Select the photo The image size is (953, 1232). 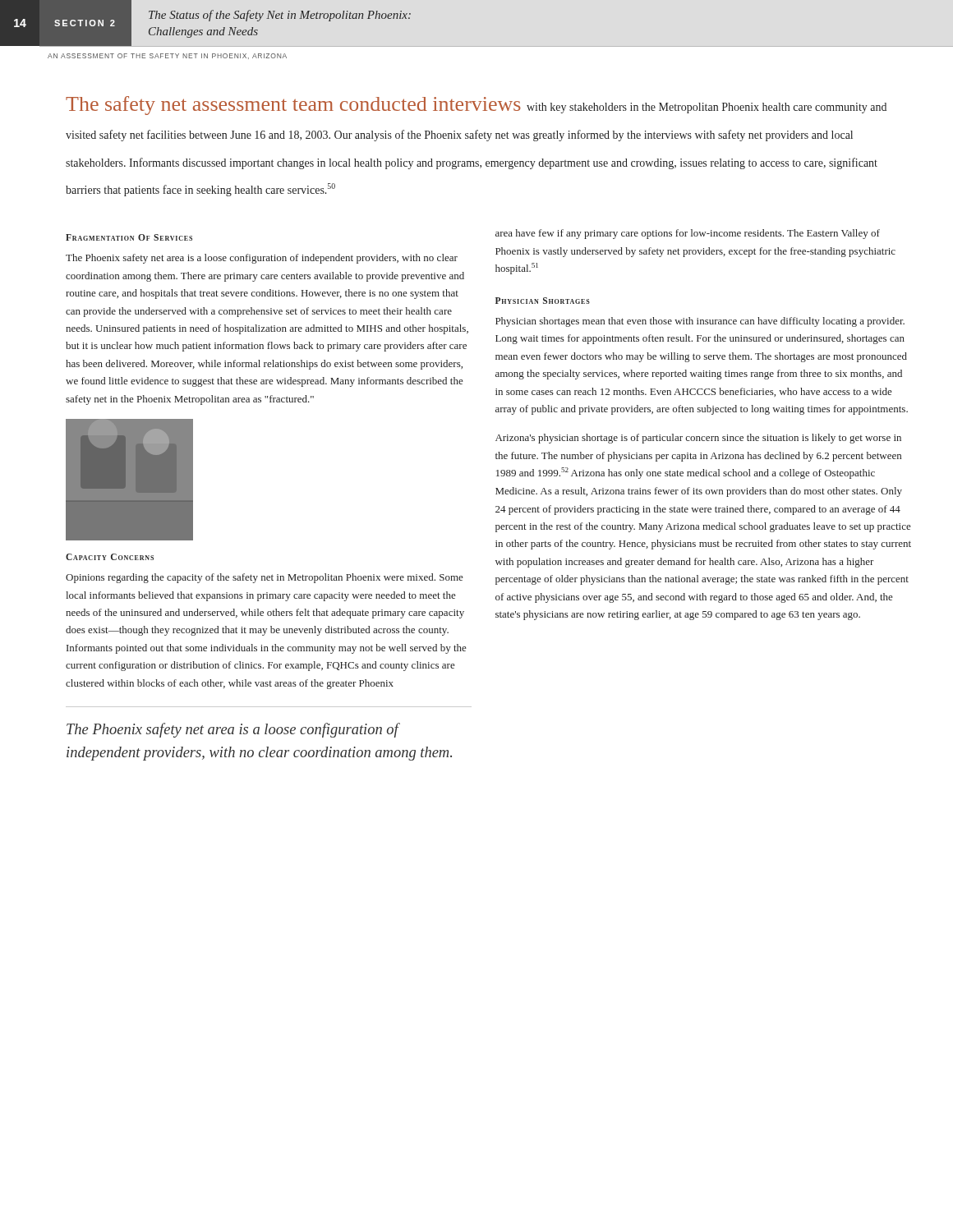click(x=129, y=480)
